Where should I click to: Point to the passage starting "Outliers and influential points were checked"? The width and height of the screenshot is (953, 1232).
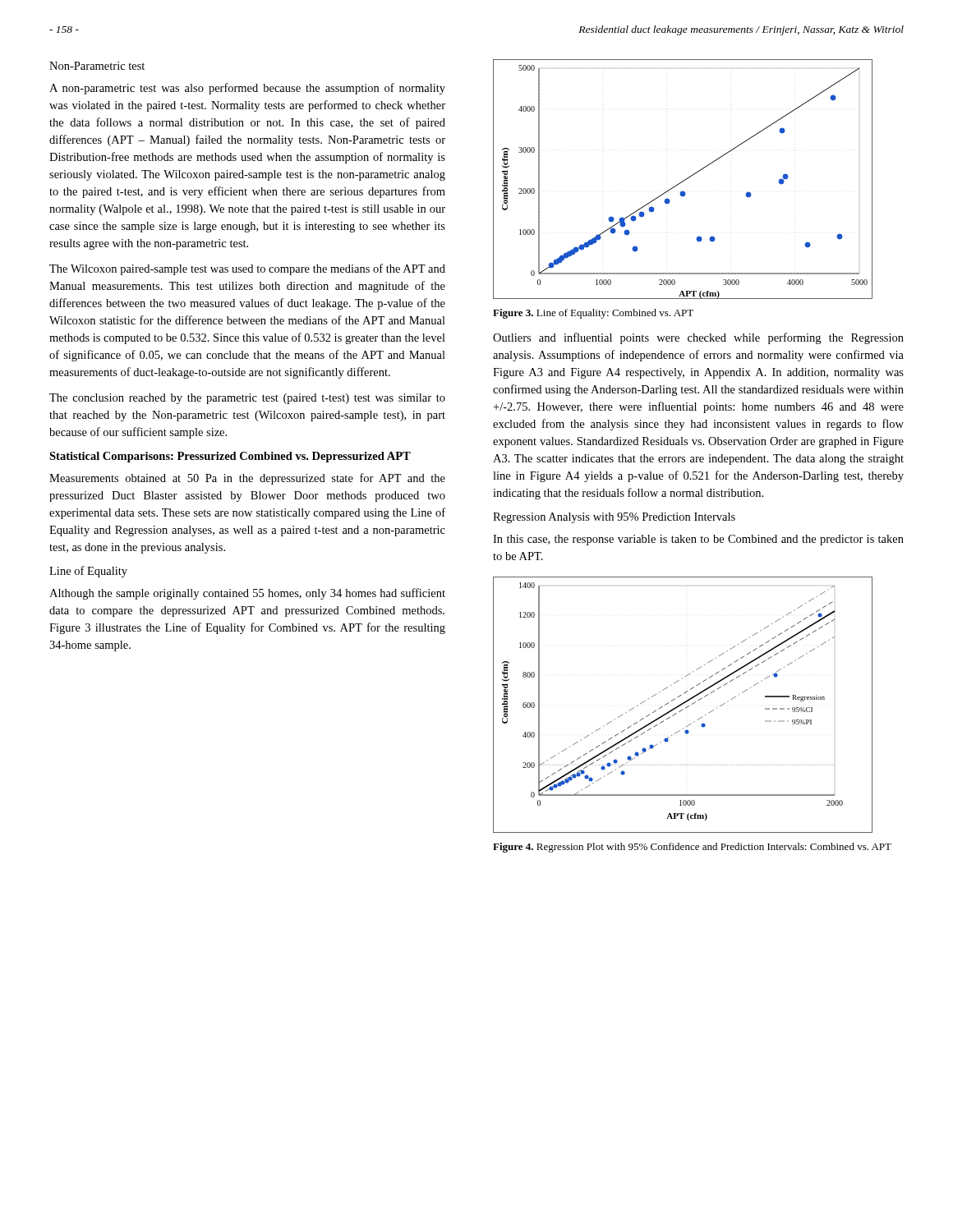pyautogui.click(x=698, y=416)
